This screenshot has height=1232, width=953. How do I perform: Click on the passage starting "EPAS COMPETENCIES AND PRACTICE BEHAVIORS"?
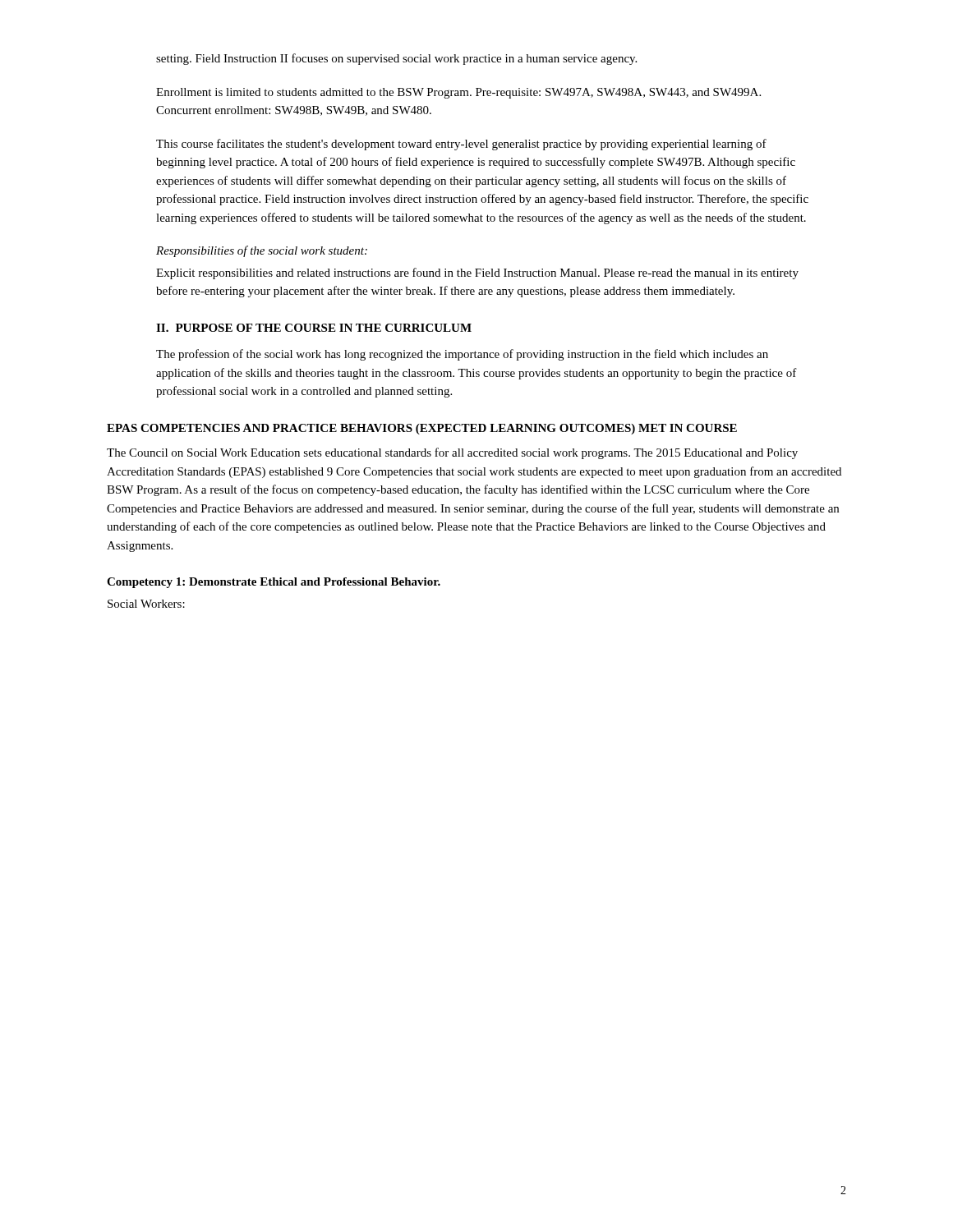point(476,428)
